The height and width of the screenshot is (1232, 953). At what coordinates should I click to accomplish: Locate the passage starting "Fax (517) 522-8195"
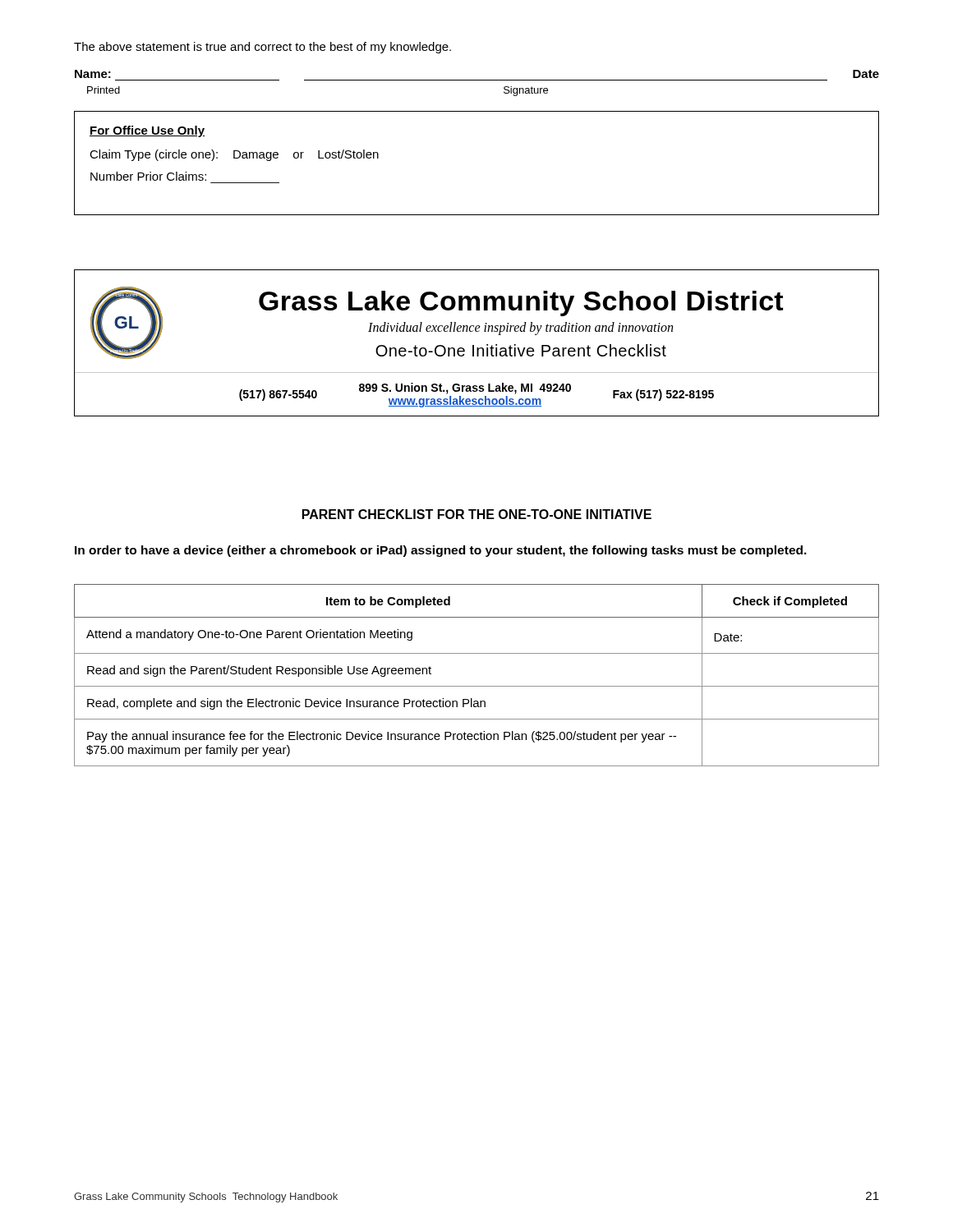coord(663,394)
